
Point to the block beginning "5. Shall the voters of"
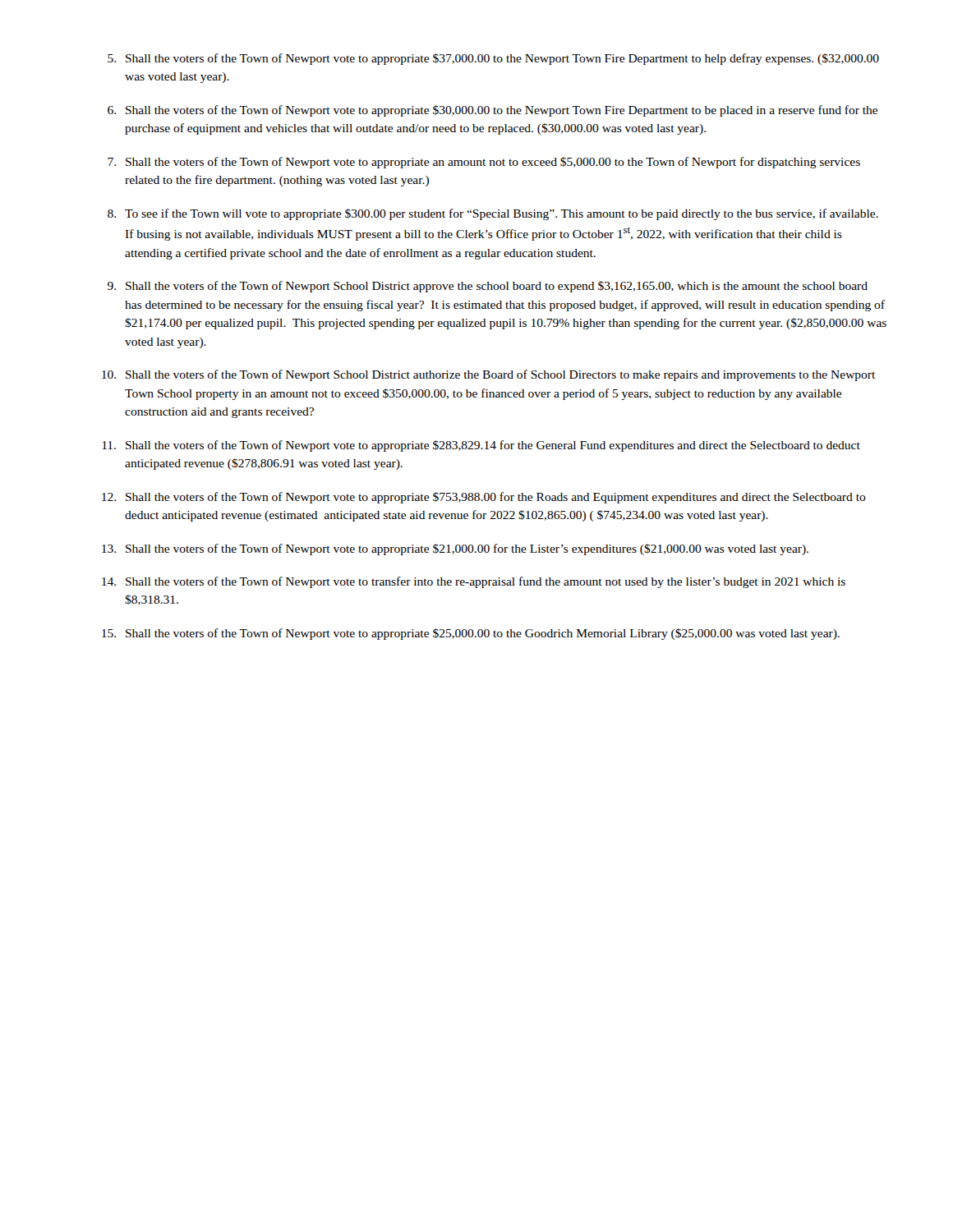point(485,68)
